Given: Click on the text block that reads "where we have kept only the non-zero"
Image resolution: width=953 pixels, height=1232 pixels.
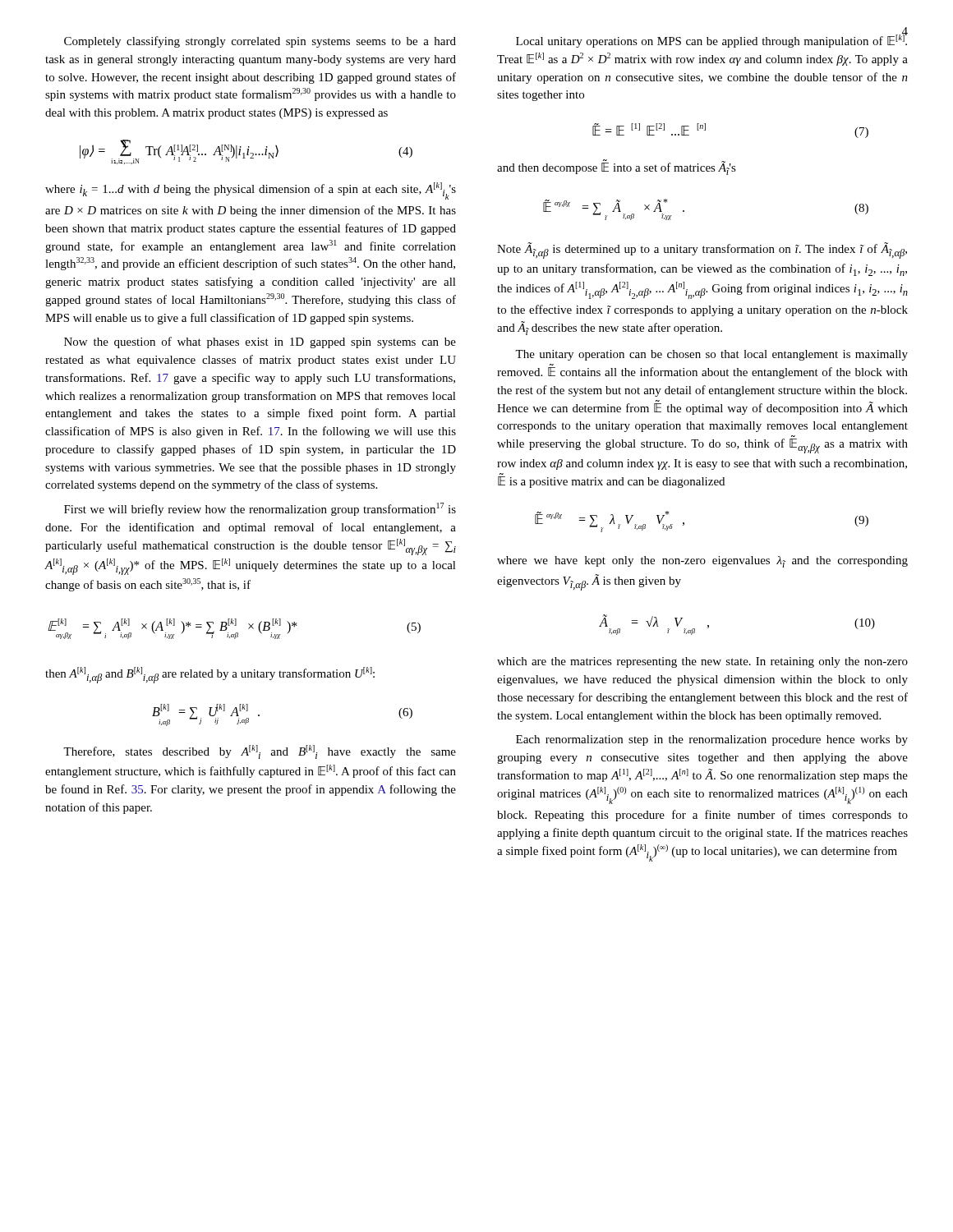Looking at the screenshot, I should pos(702,572).
